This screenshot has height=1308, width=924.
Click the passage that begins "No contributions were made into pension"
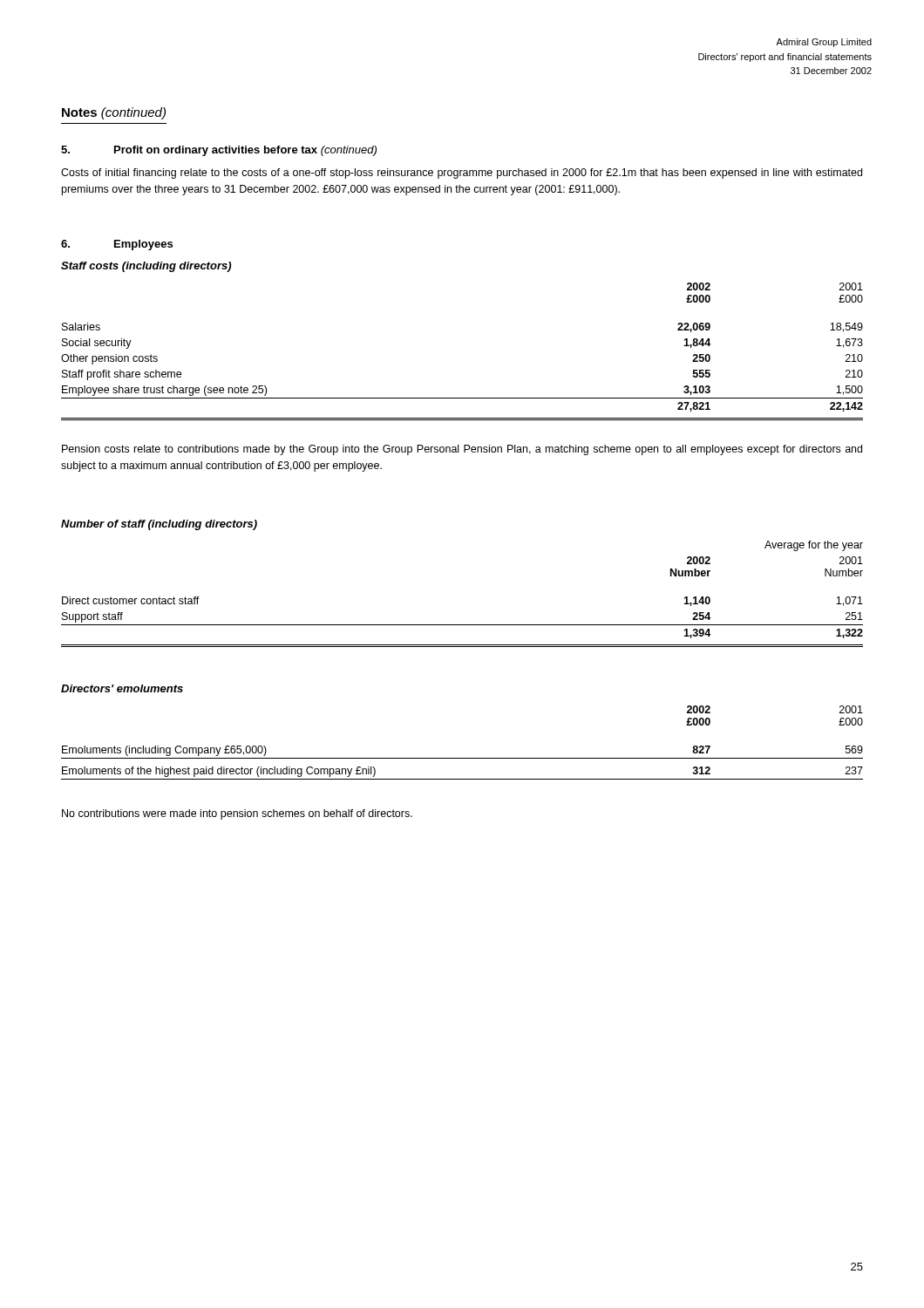tap(237, 813)
